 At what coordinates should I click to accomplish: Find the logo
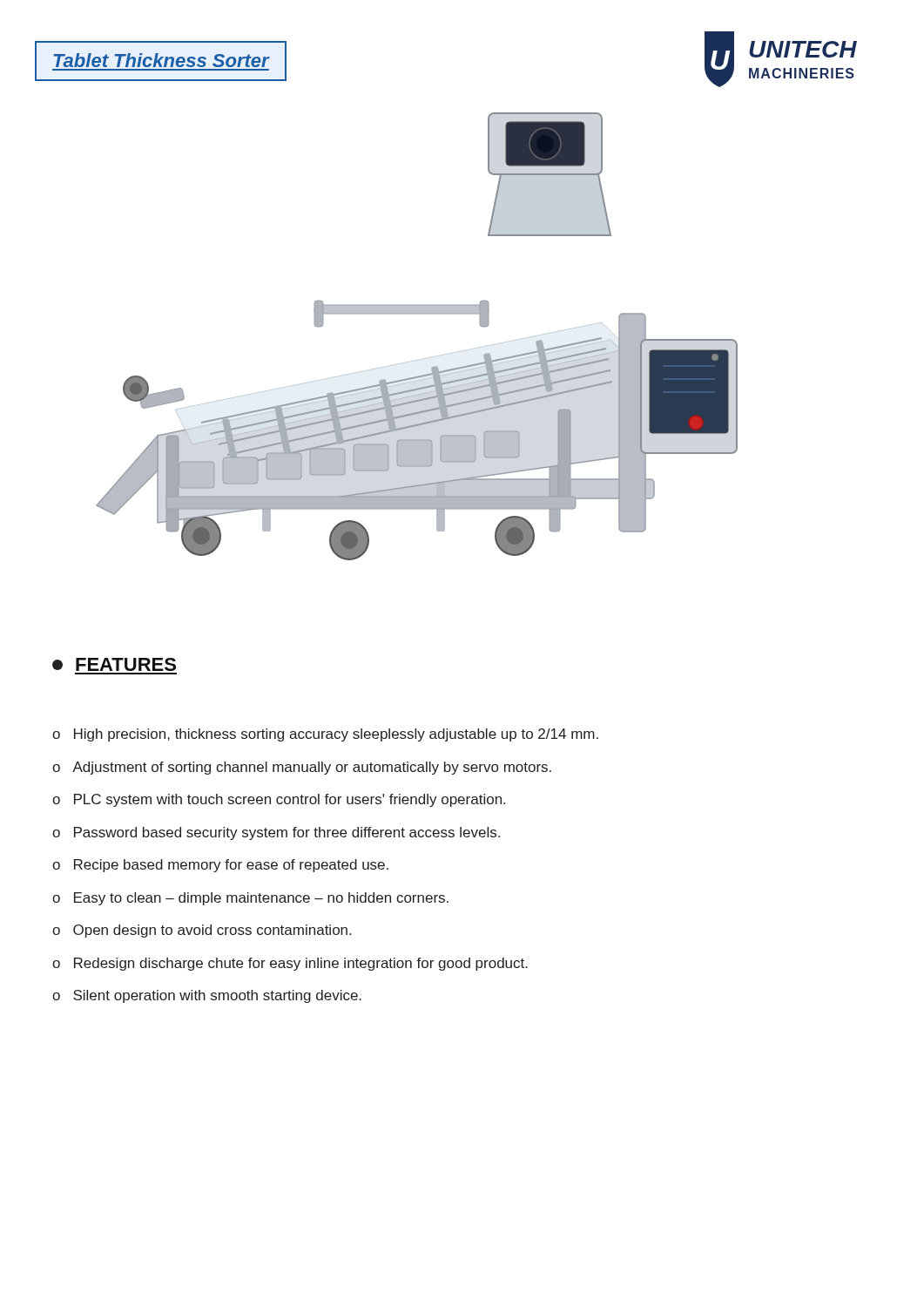[789, 61]
